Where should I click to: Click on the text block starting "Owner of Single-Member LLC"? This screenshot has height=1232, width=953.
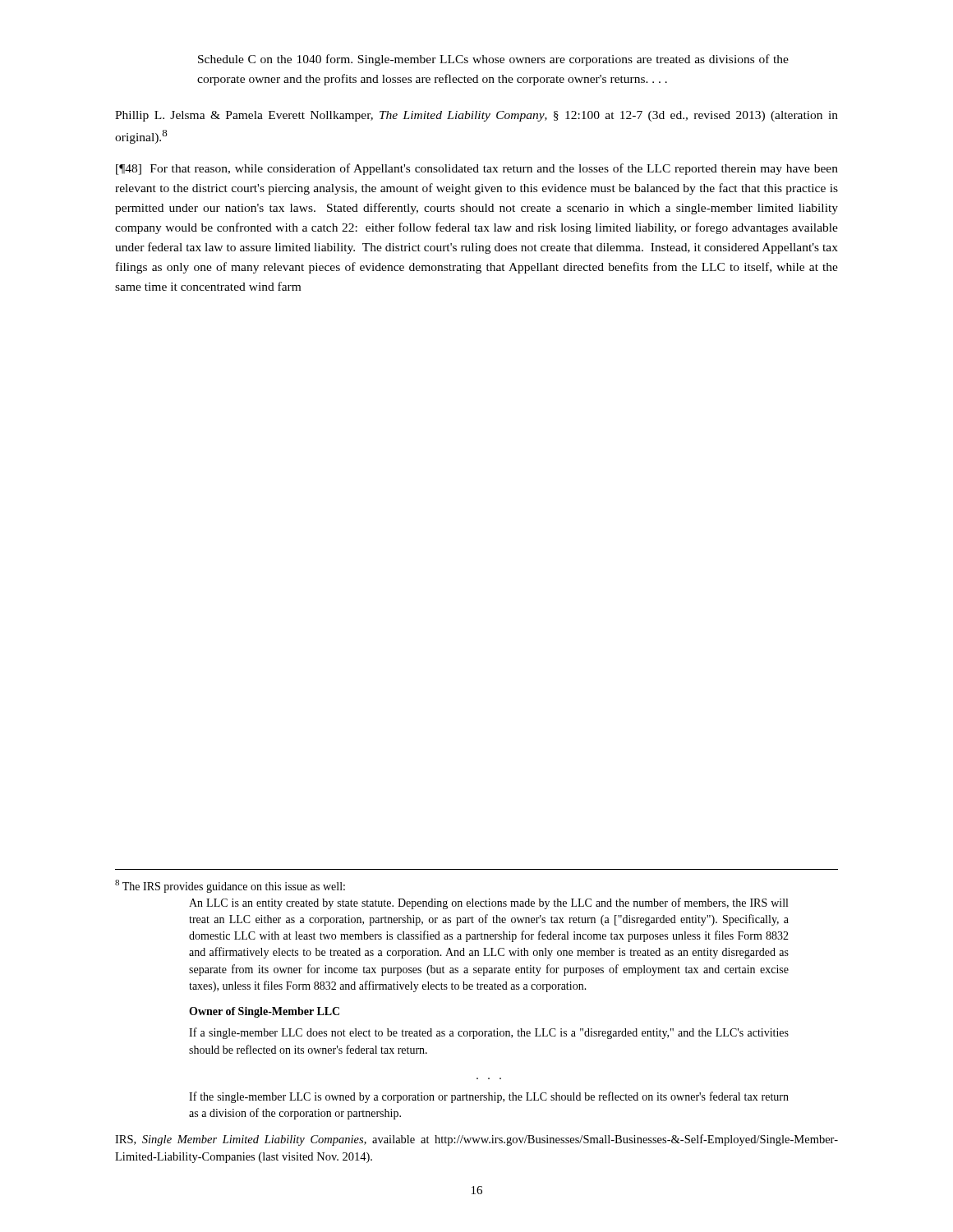point(265,1012)
